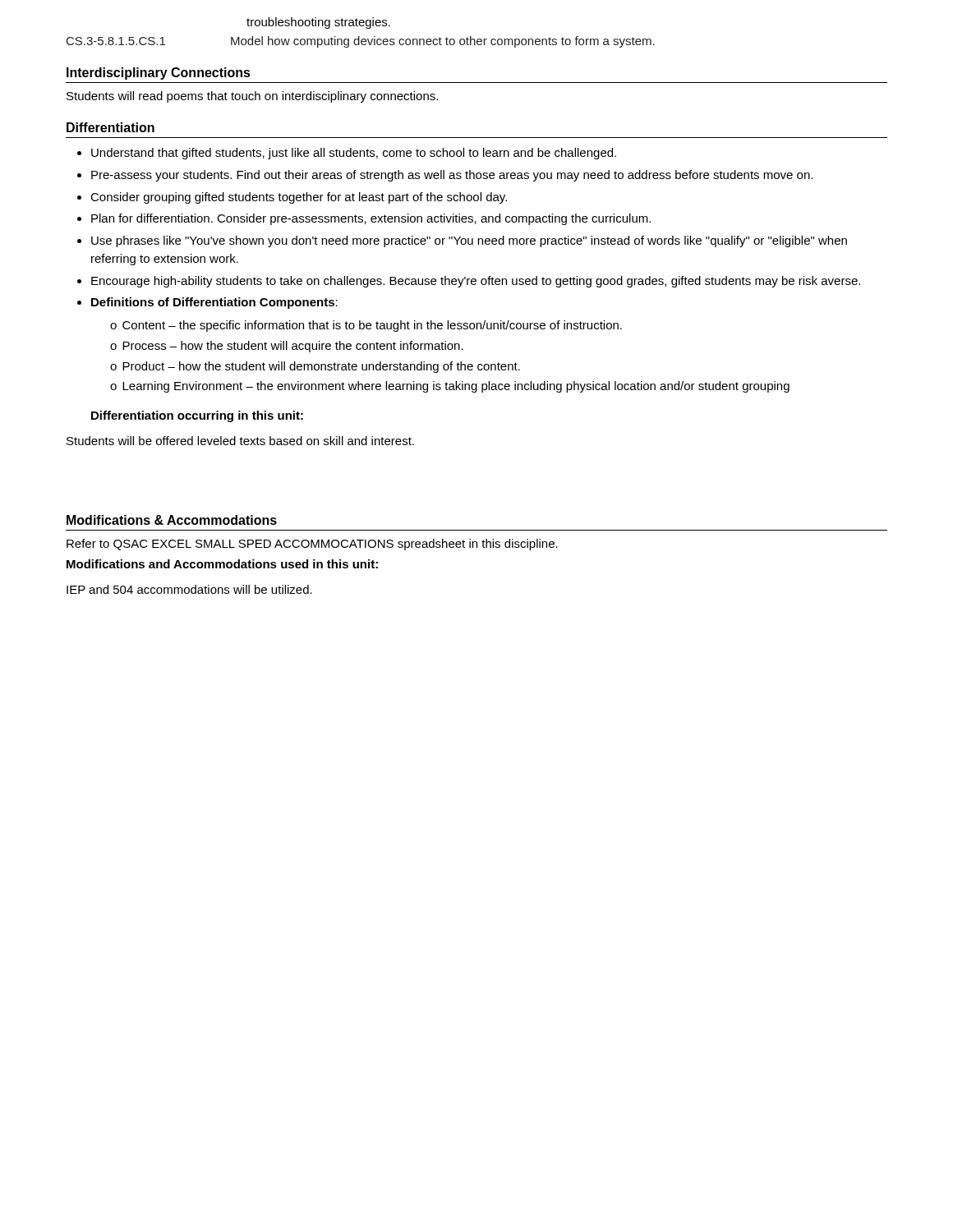Locate the region starting "Differentiation occurring in this unit:"

click(x=197, y=415)
